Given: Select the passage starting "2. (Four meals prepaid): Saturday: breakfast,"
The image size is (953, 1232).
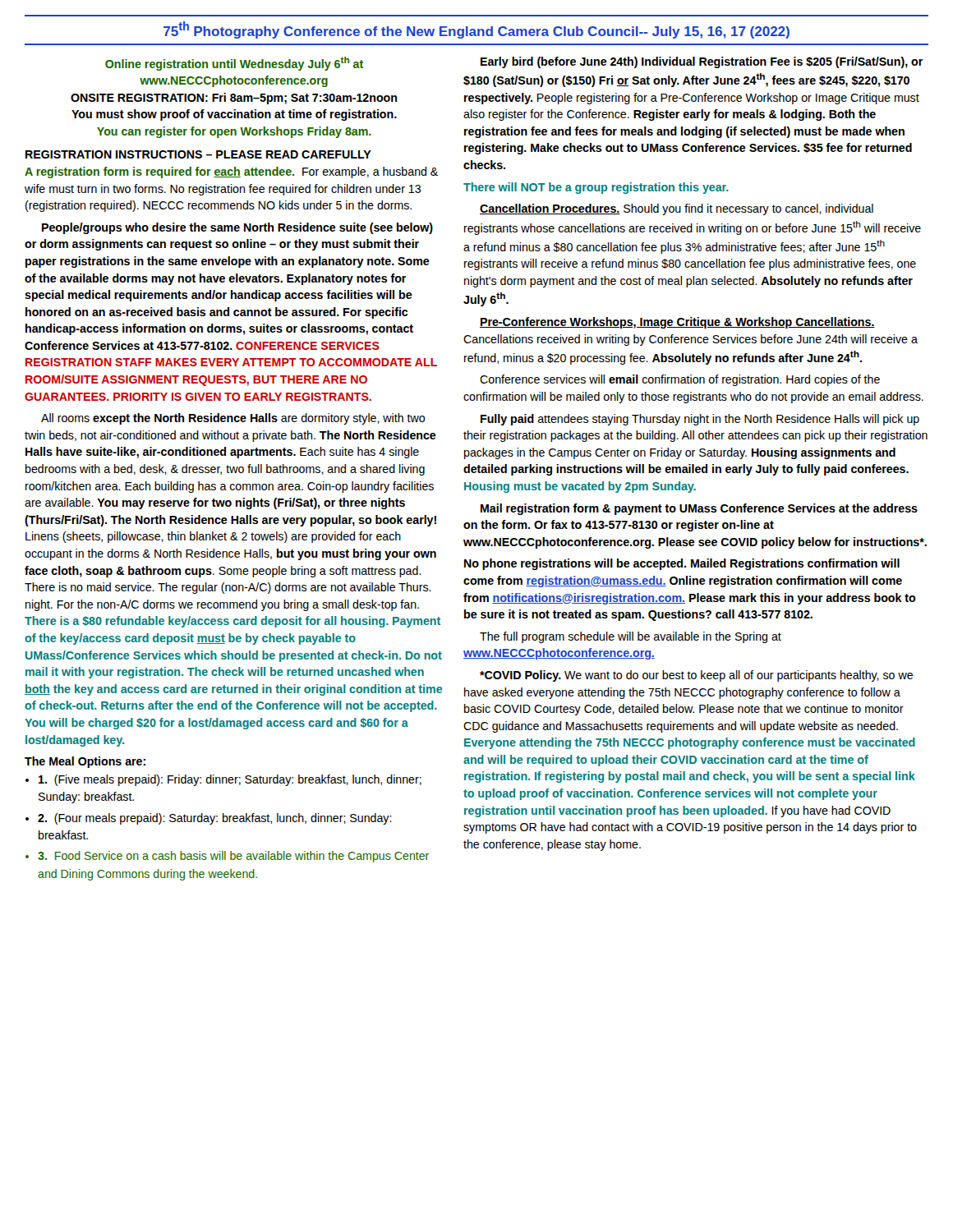Looking at the screenshot, I should [x=241, y=827].
